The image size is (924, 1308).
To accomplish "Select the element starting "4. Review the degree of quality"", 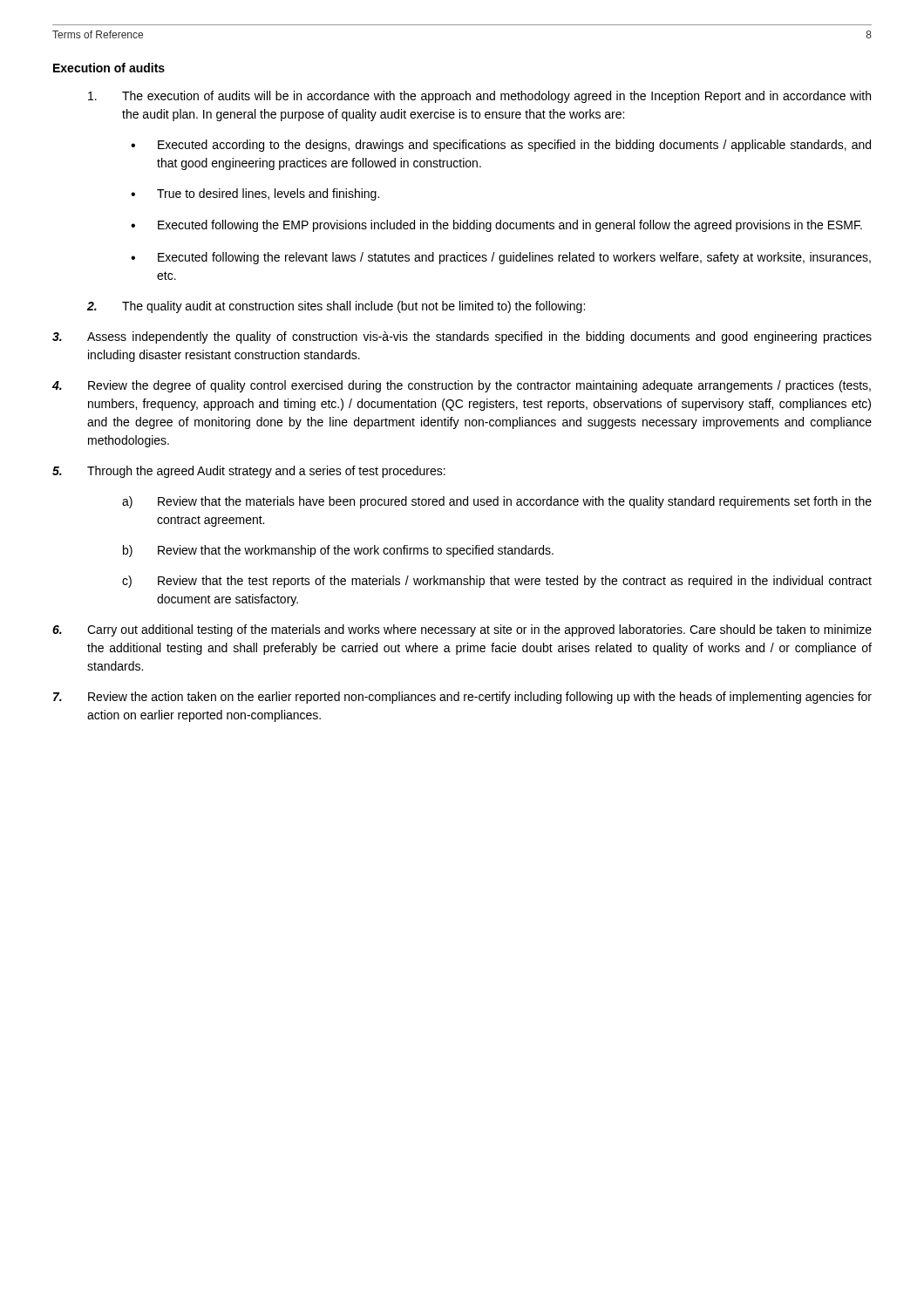I will click(462, 413).
